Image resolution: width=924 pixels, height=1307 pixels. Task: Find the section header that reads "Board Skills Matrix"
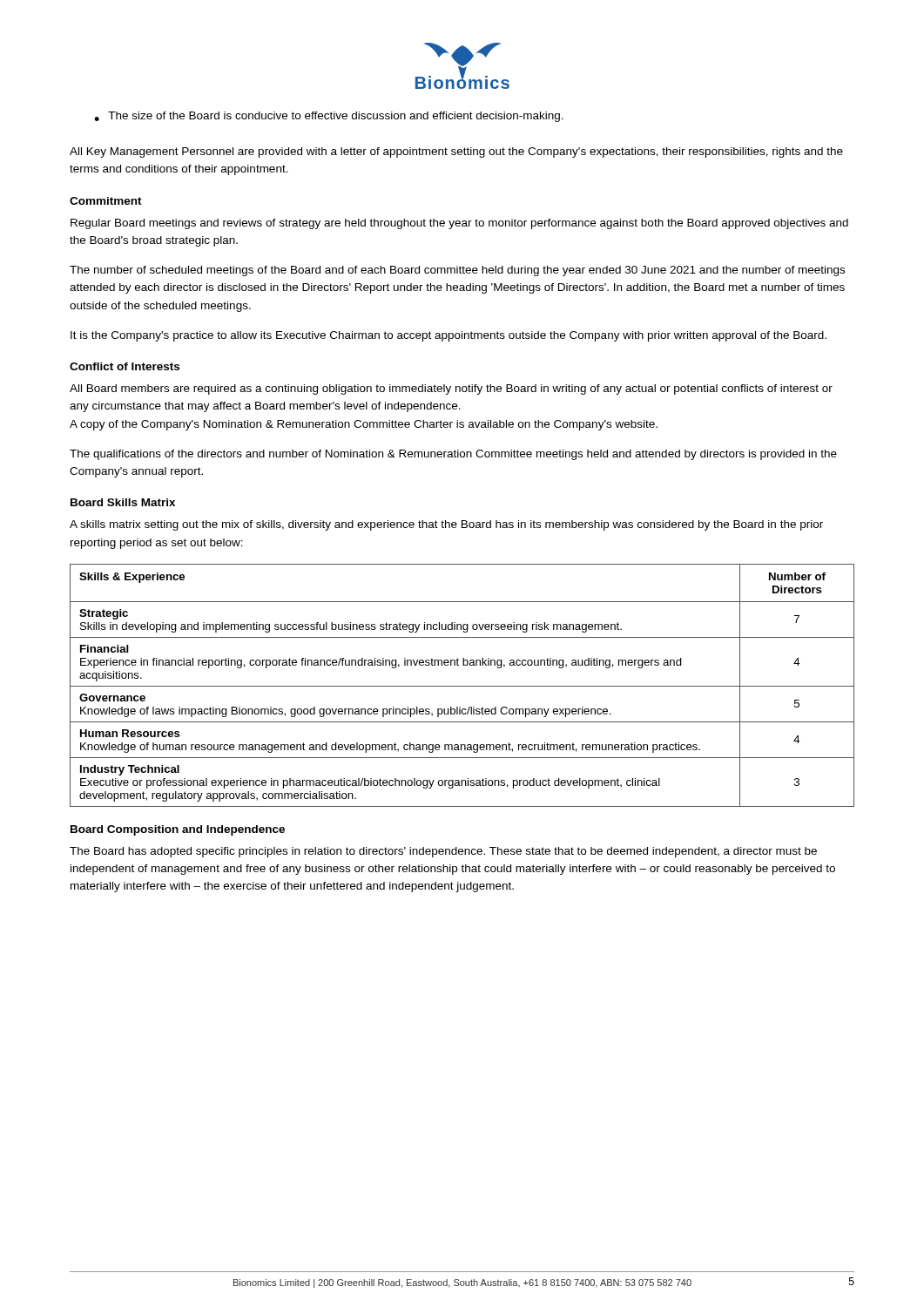pos(123,503)
